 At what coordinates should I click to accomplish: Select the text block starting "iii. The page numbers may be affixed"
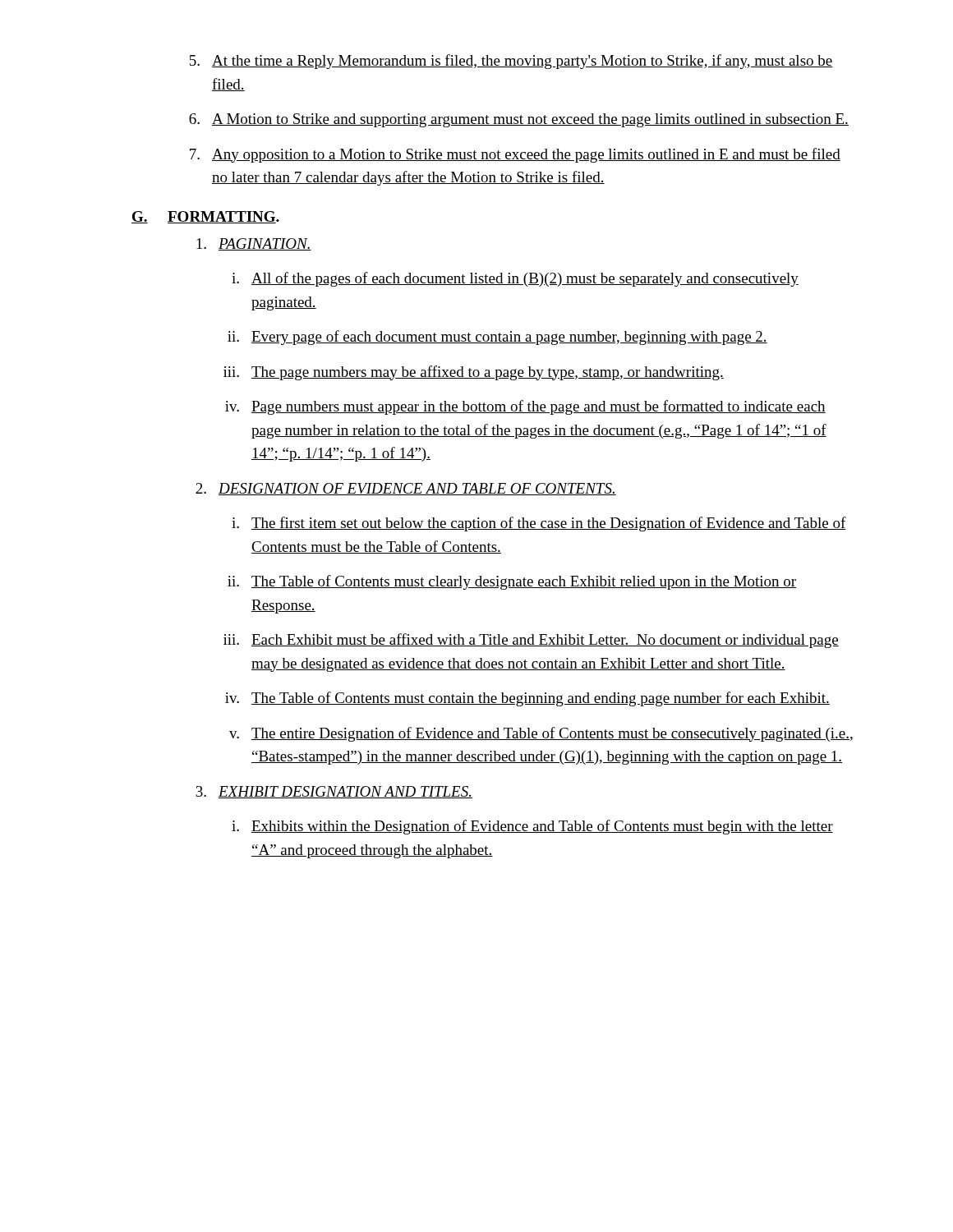526,372
